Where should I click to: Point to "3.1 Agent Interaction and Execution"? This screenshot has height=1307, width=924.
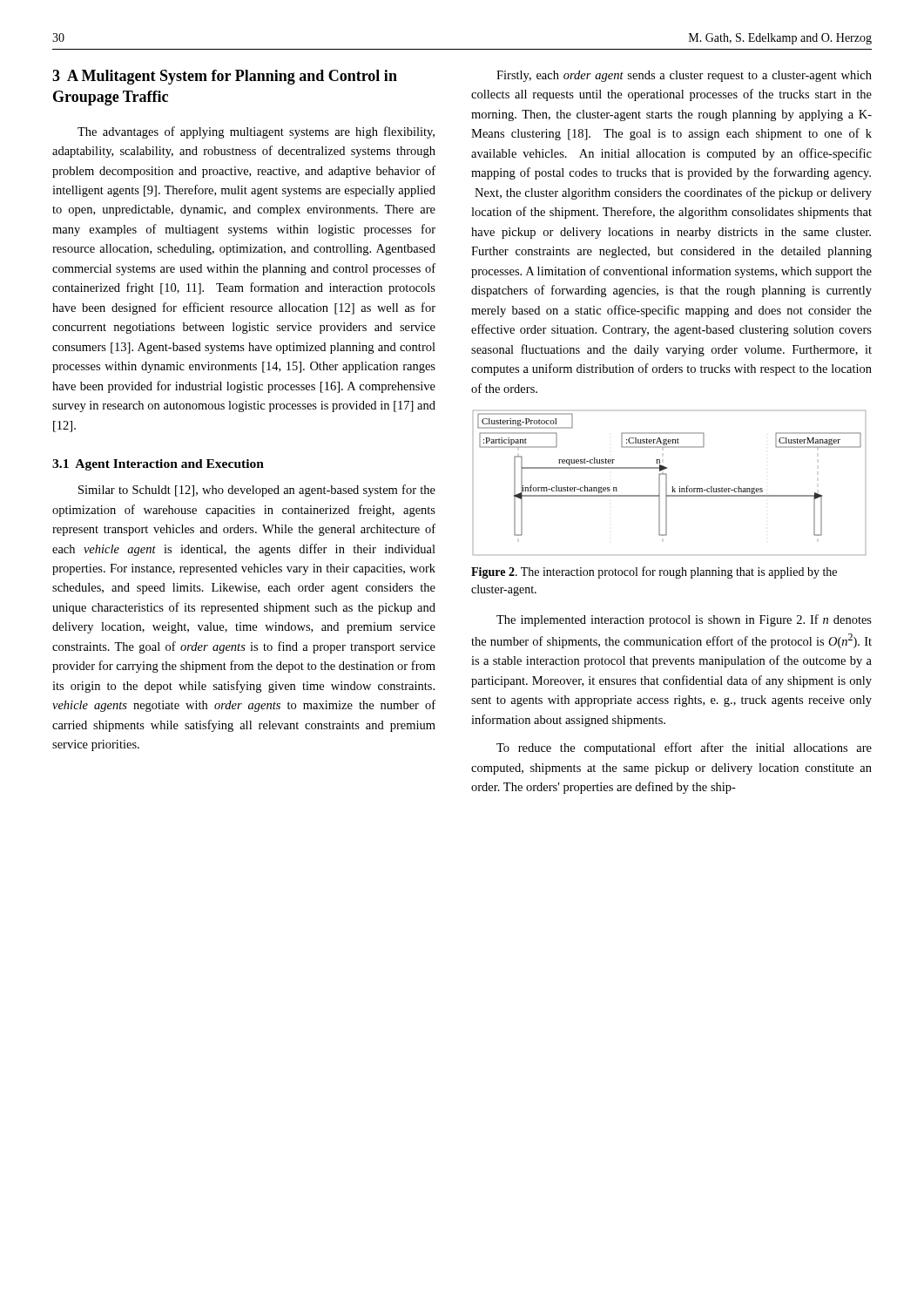(158, 463)
